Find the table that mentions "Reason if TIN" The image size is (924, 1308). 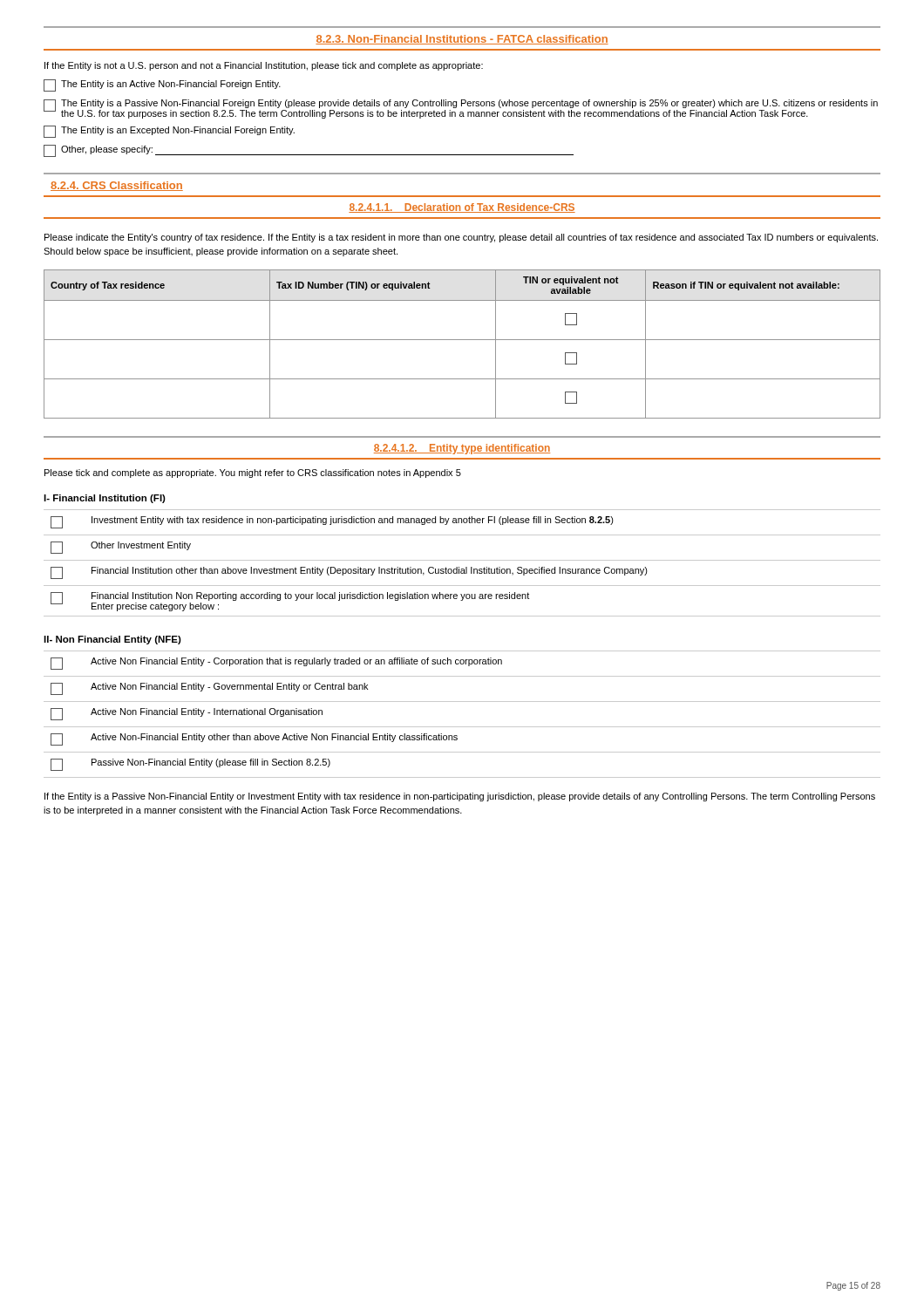[462, 344]
